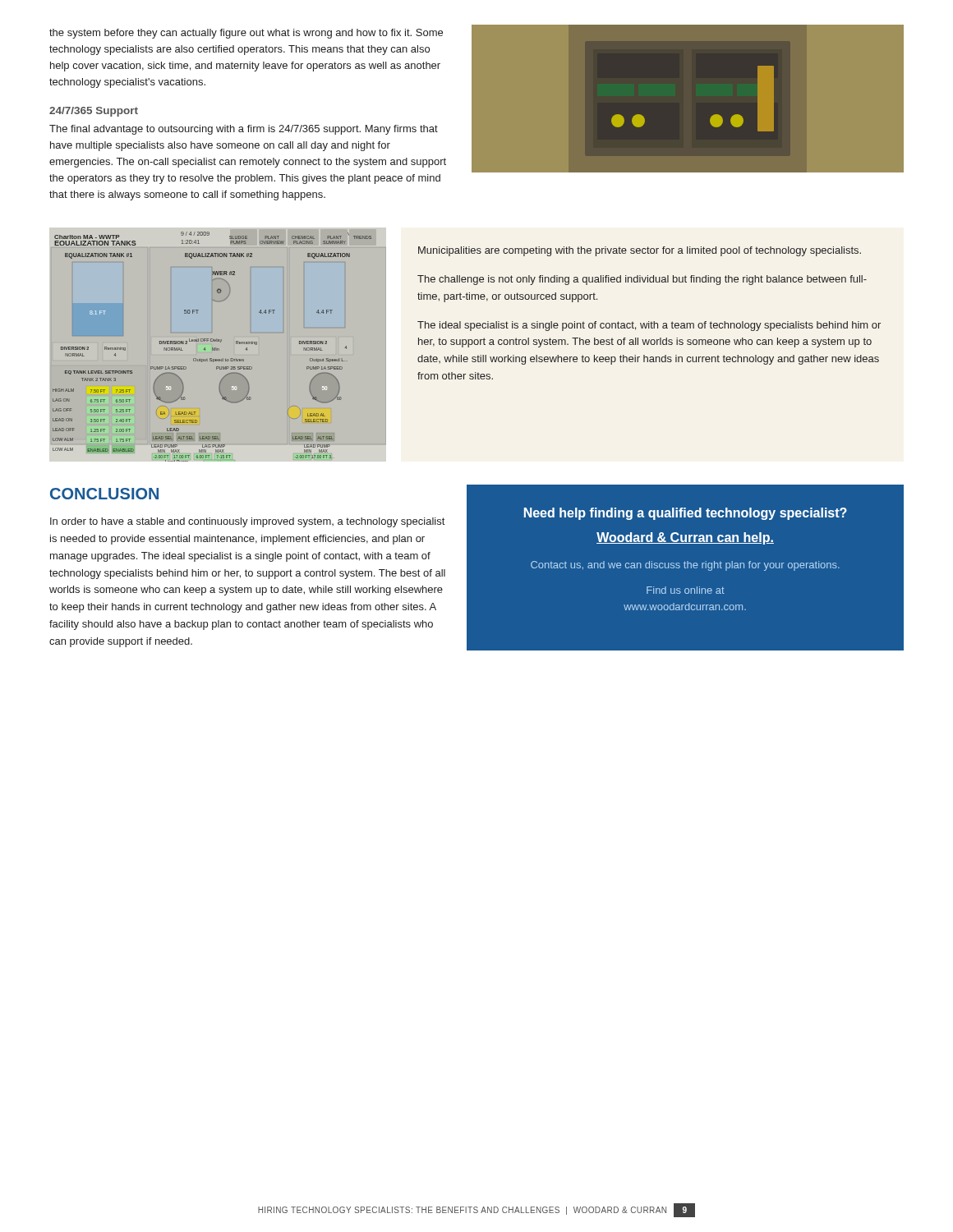Locate the region starting "Contact us, and we can discuss the"
The height and width of the screenshot is (1232, 953).
(x=685, y=565)
